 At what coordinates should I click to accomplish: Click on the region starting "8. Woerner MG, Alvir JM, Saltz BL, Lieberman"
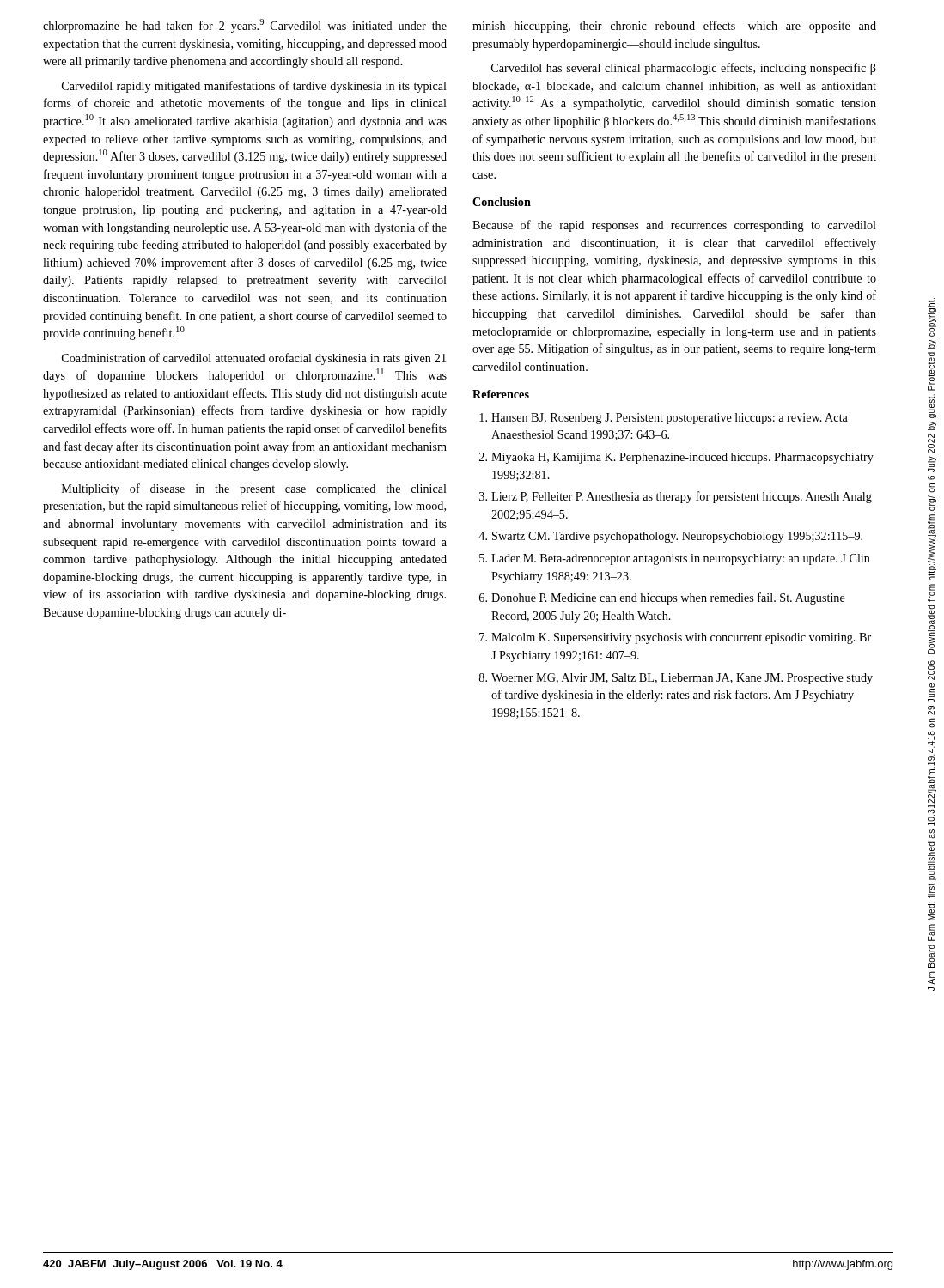(x=674, y=695)
